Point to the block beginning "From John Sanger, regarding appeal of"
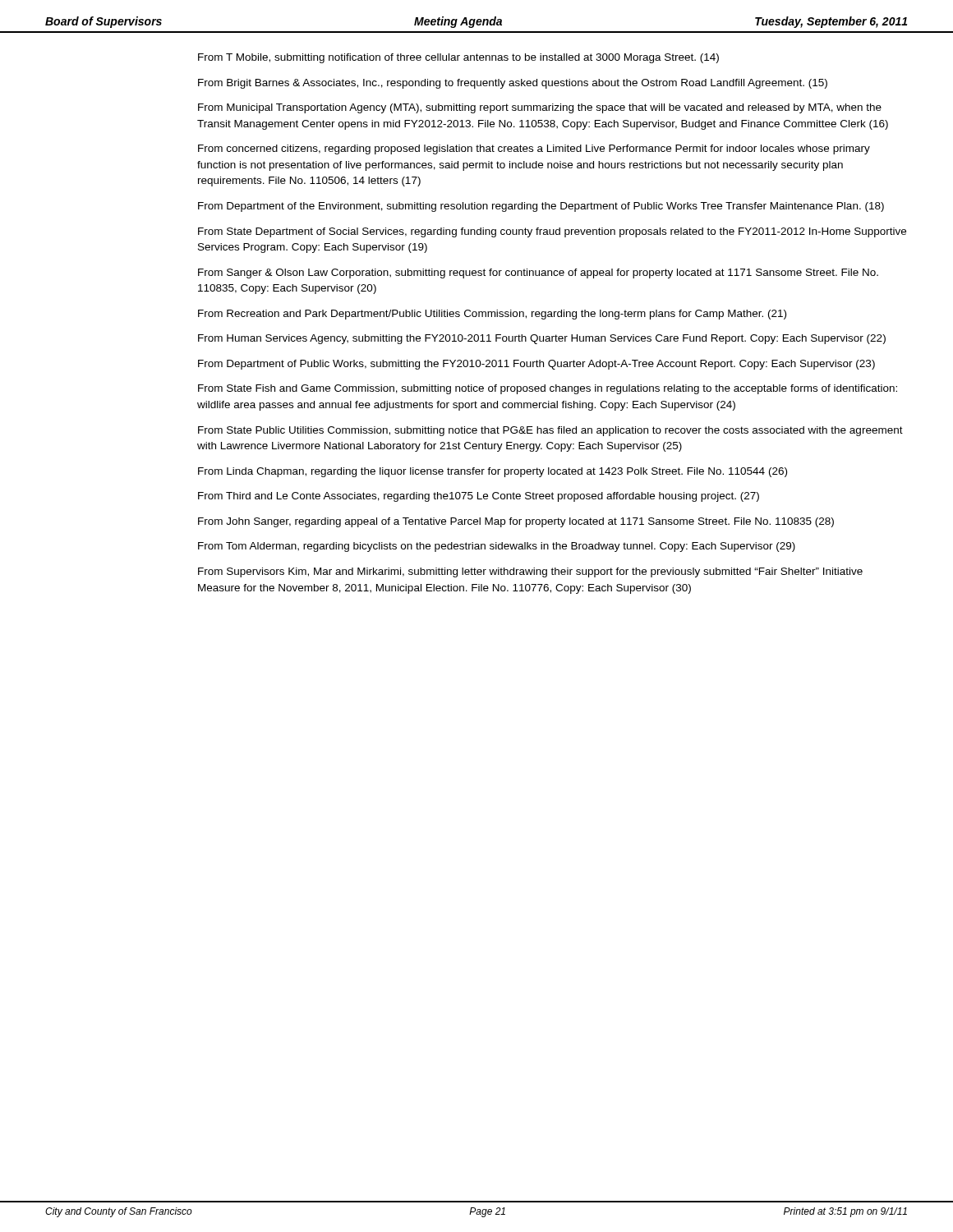Viewport: 953px width, 1232px height. [x=516, y=521]
